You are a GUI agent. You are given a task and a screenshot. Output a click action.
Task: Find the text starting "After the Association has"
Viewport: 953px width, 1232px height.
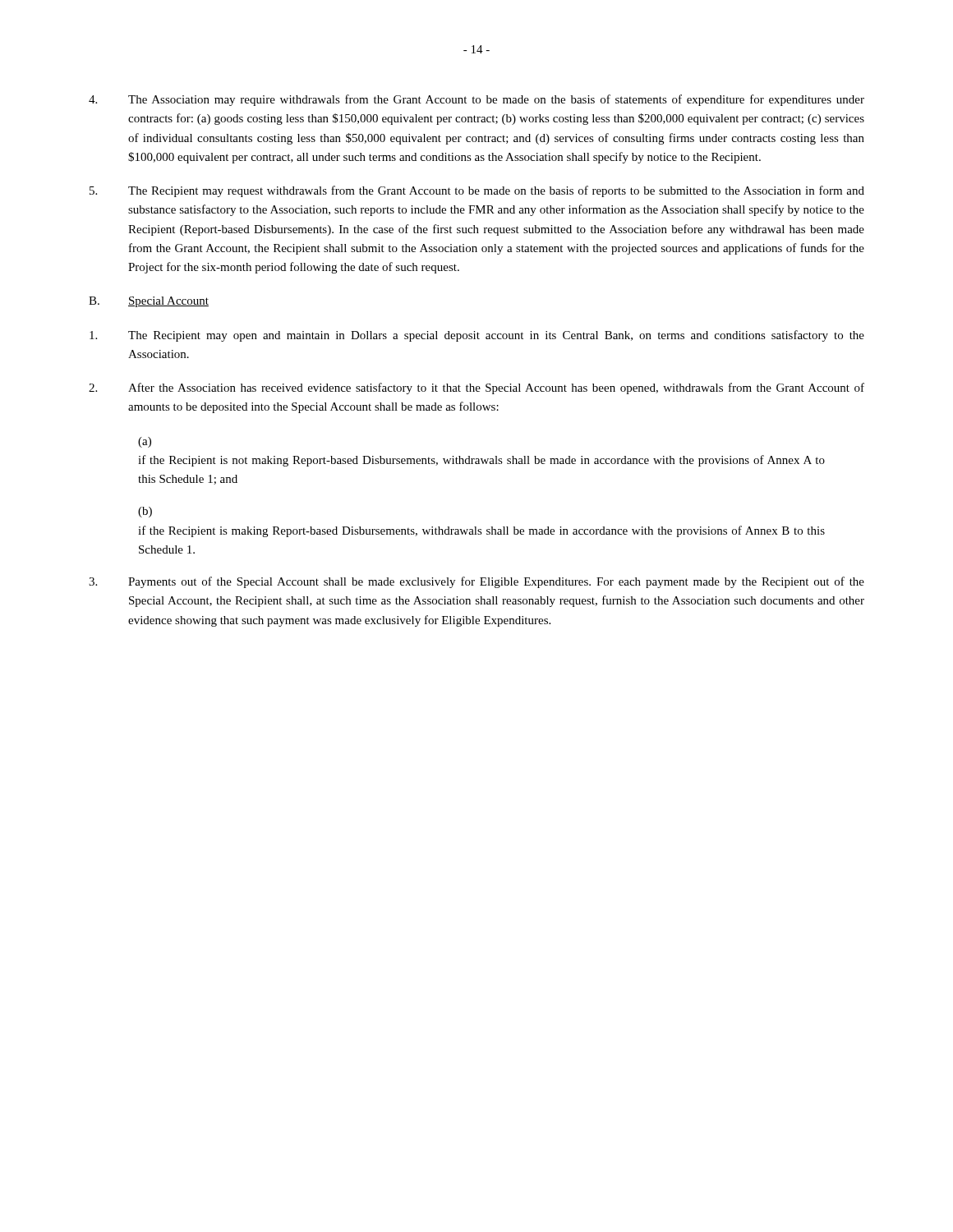pos(476,398)
